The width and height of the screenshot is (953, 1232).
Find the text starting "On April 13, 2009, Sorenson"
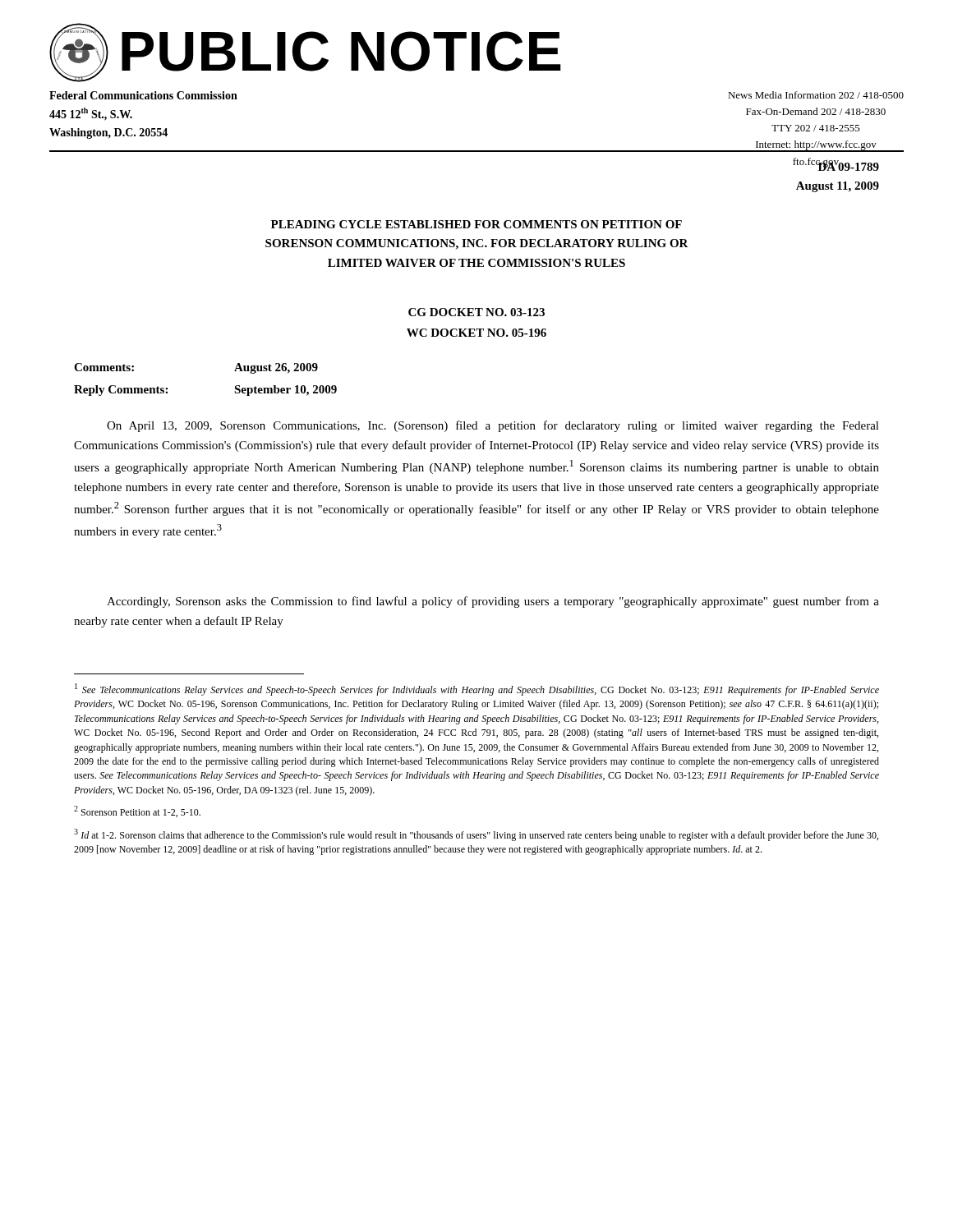tap(476, 478)
